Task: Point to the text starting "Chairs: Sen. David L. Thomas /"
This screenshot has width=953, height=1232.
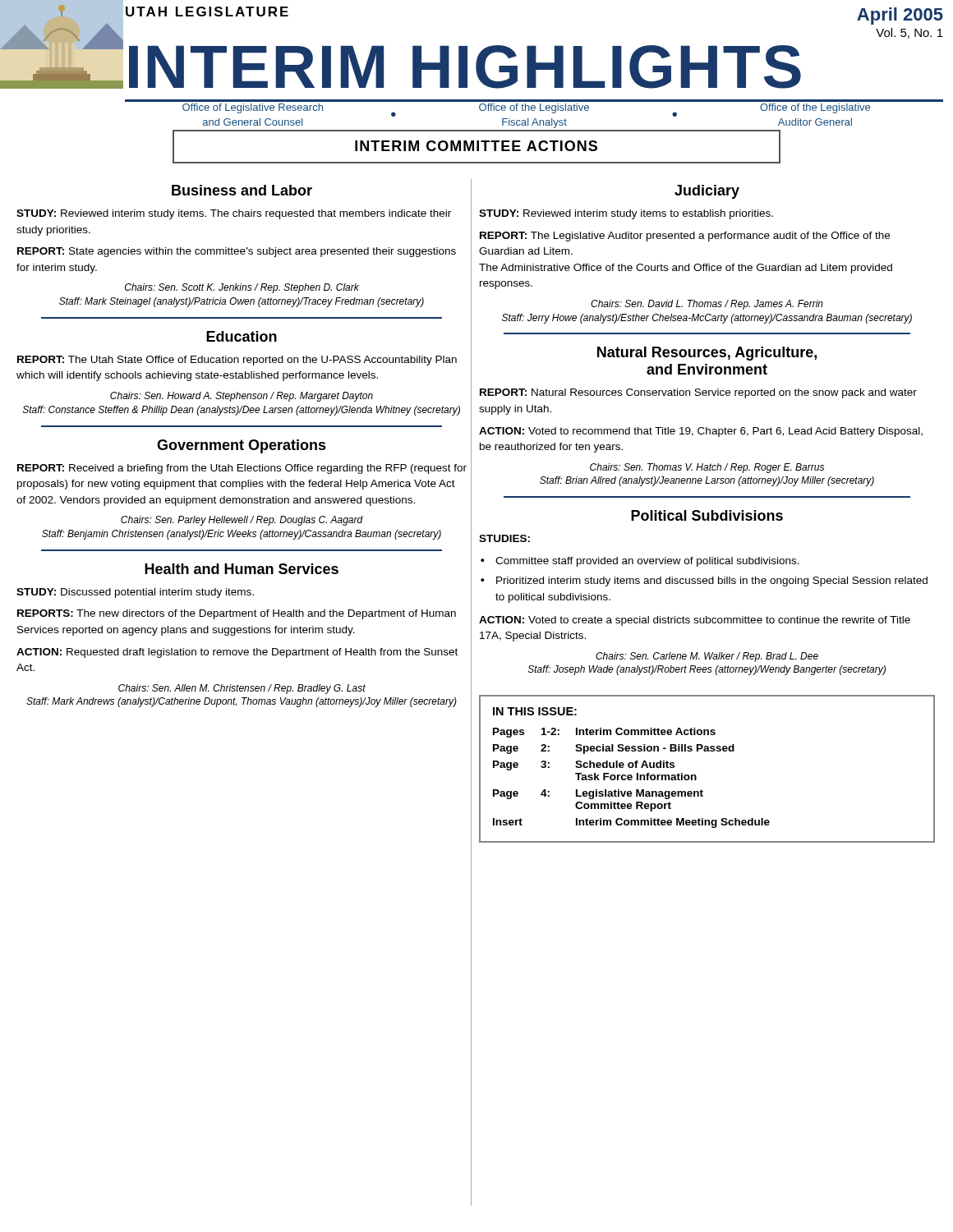Action: (707, 311)
